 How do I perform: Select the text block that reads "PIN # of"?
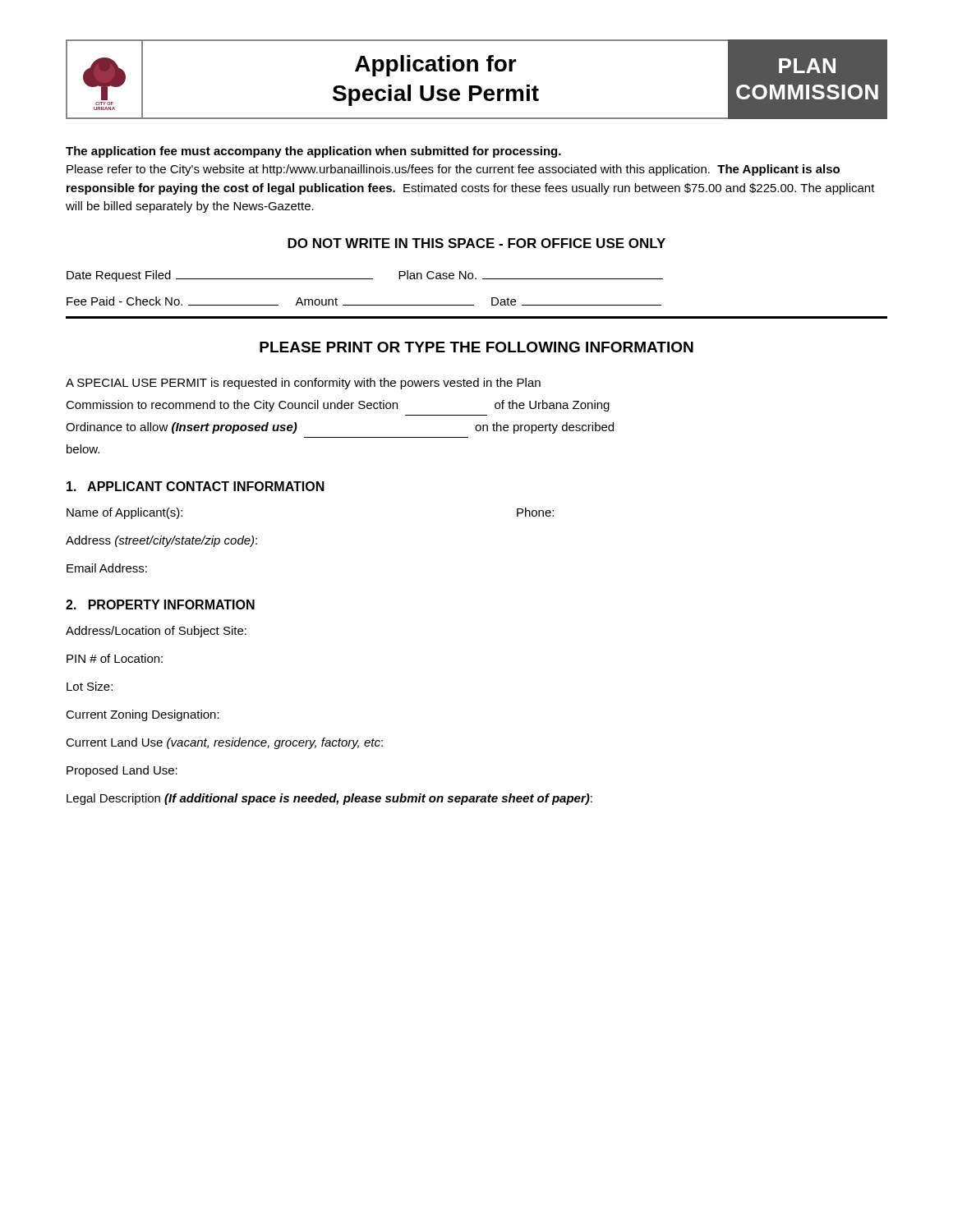point(115,658)
